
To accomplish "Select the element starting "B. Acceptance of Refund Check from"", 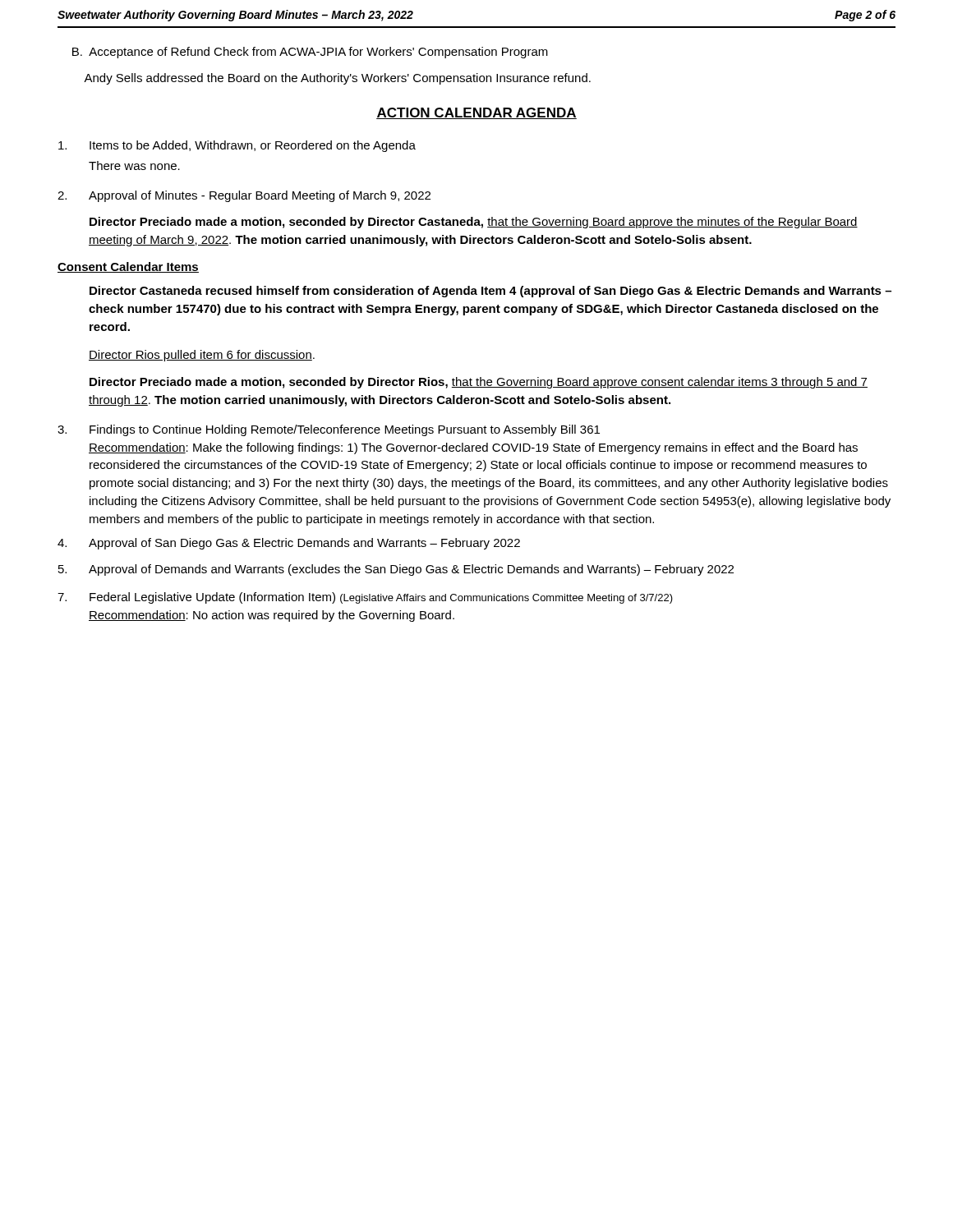I will (303, 51).
